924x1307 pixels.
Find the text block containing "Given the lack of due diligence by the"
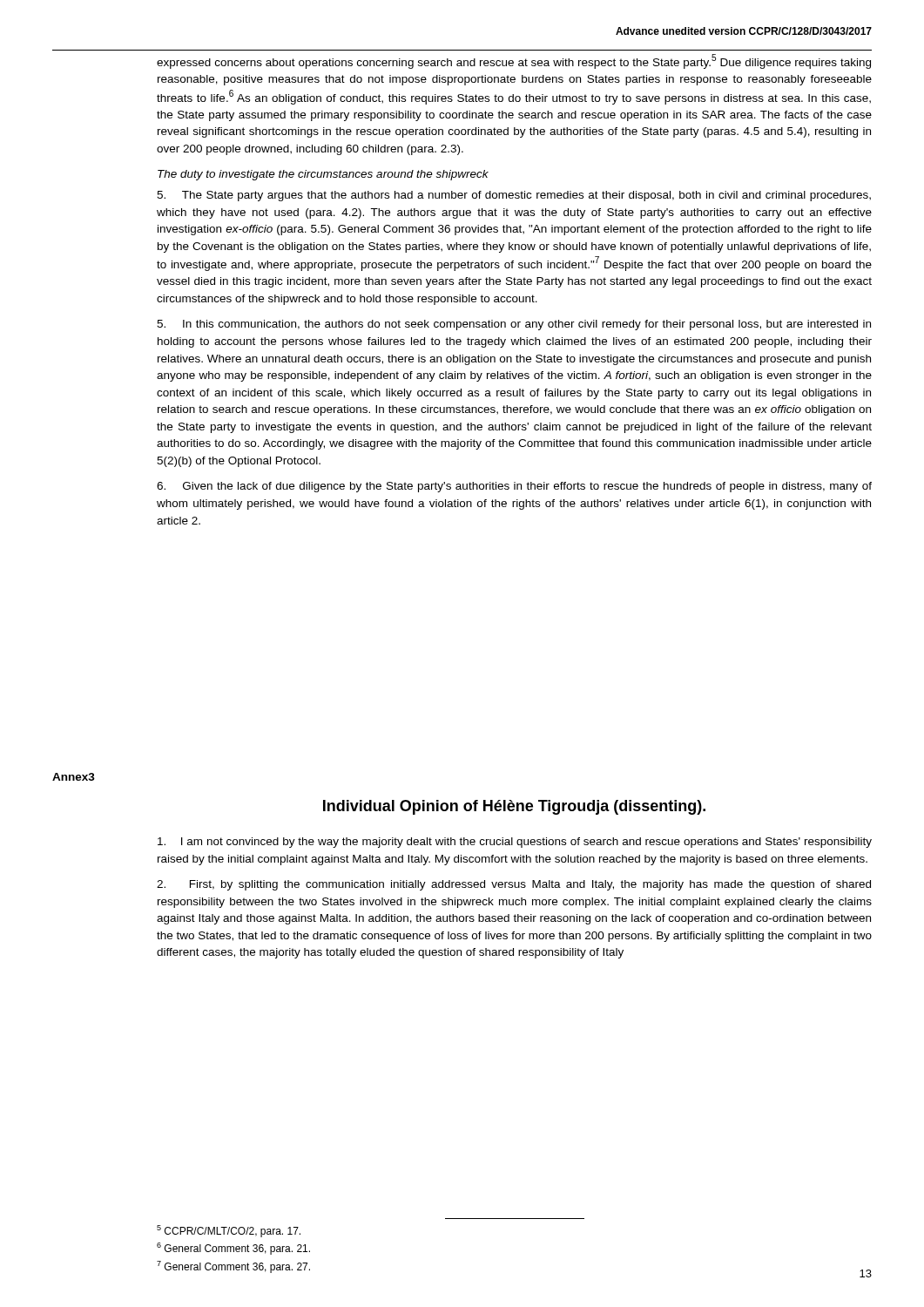click(x=514, y=503)
